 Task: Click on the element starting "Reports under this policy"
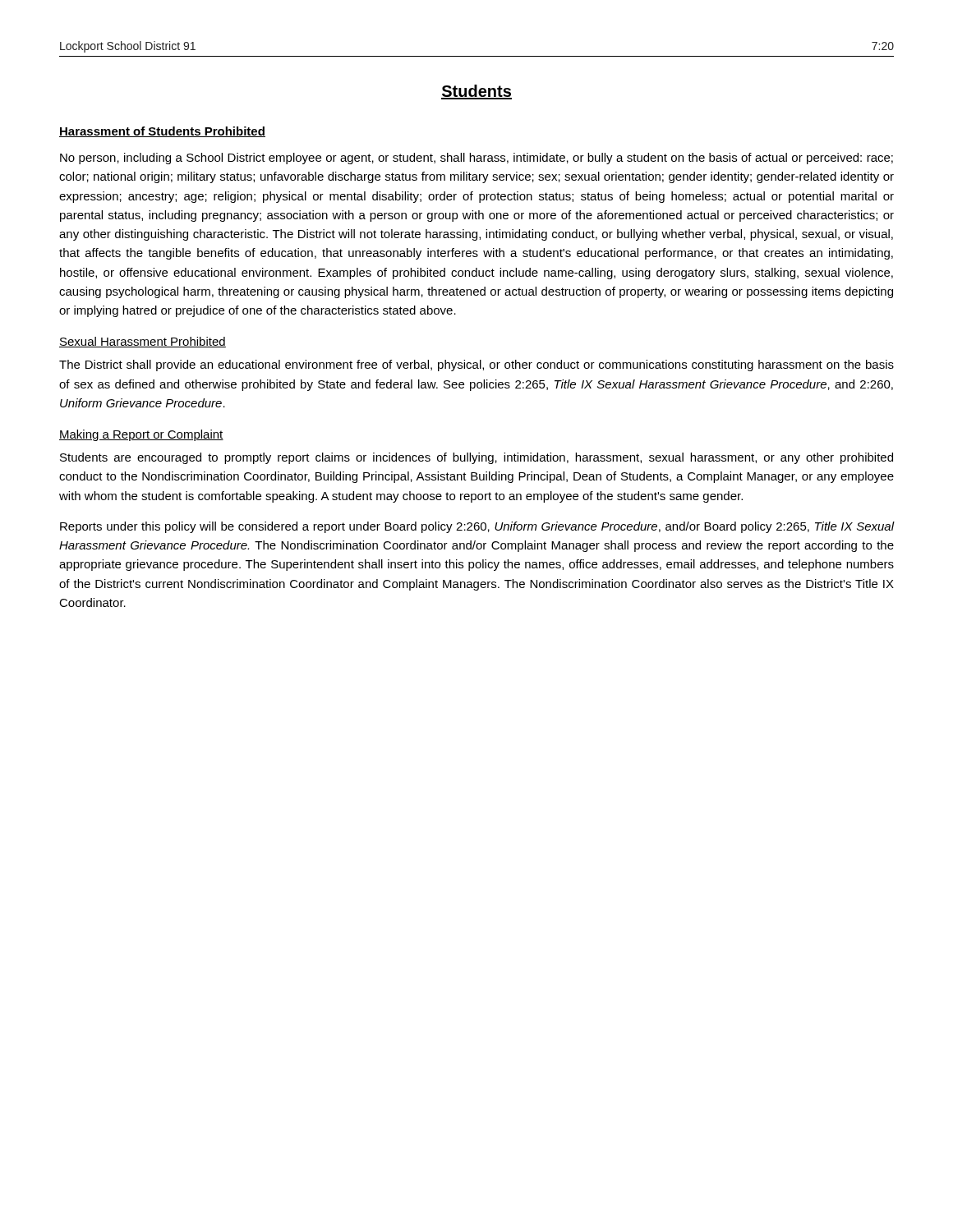pos(476,564)
